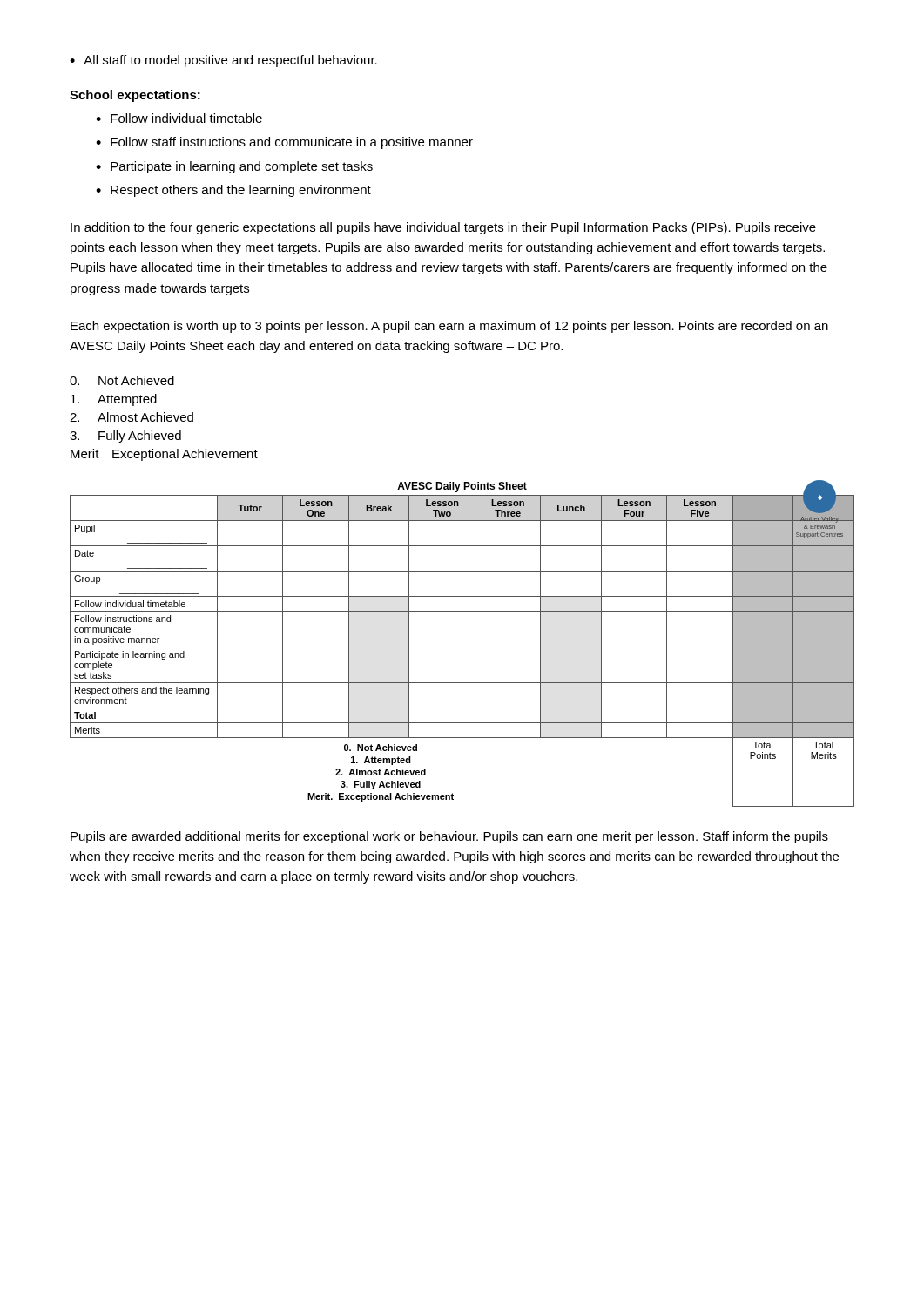
Task: Find the block starting "Merit Exceptional Achievement"
Action: pos(164,454)
